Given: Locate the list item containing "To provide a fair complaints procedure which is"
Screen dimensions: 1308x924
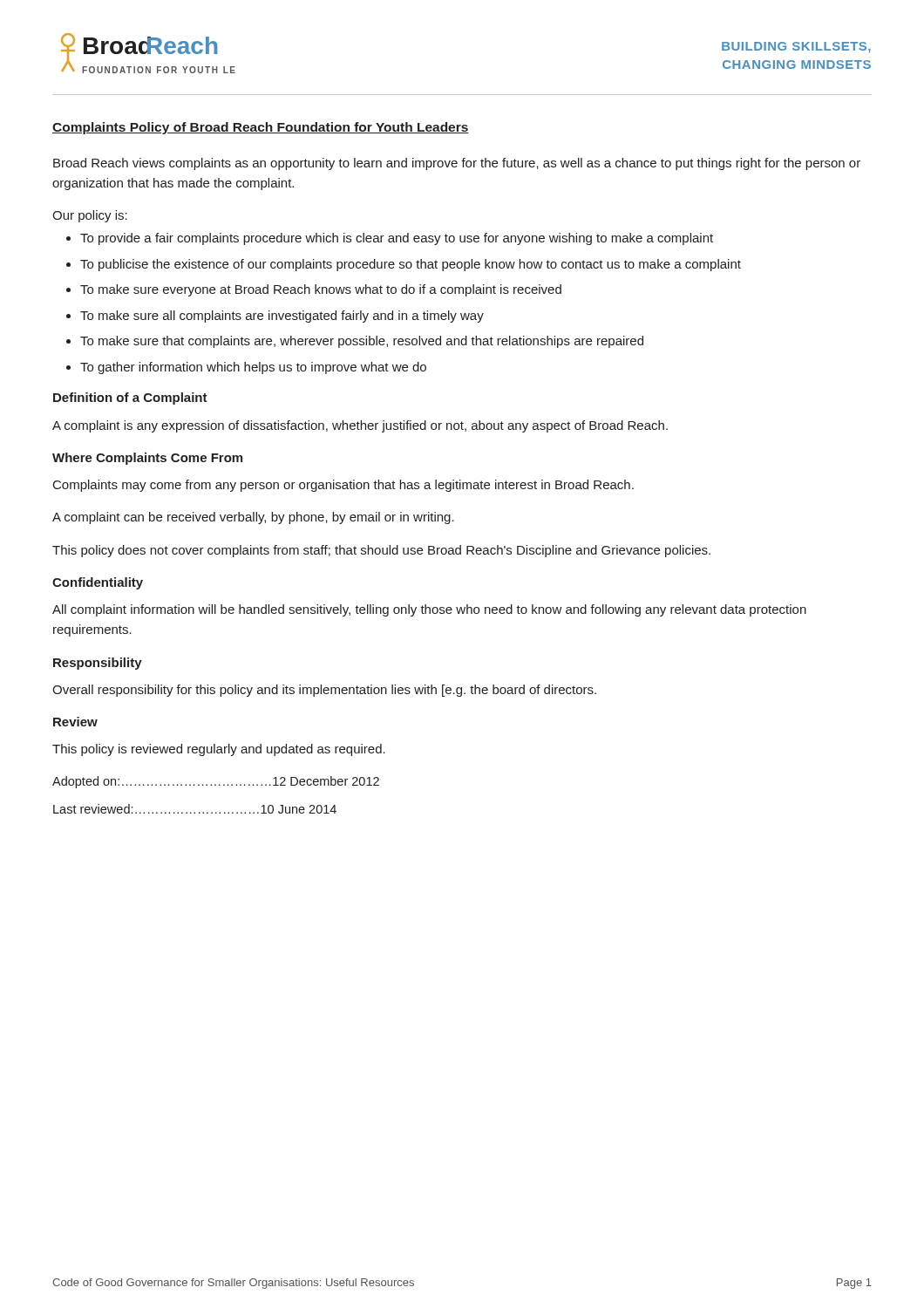Looking at the screenshot, I should pyautogui.click(x=462, y=239).
